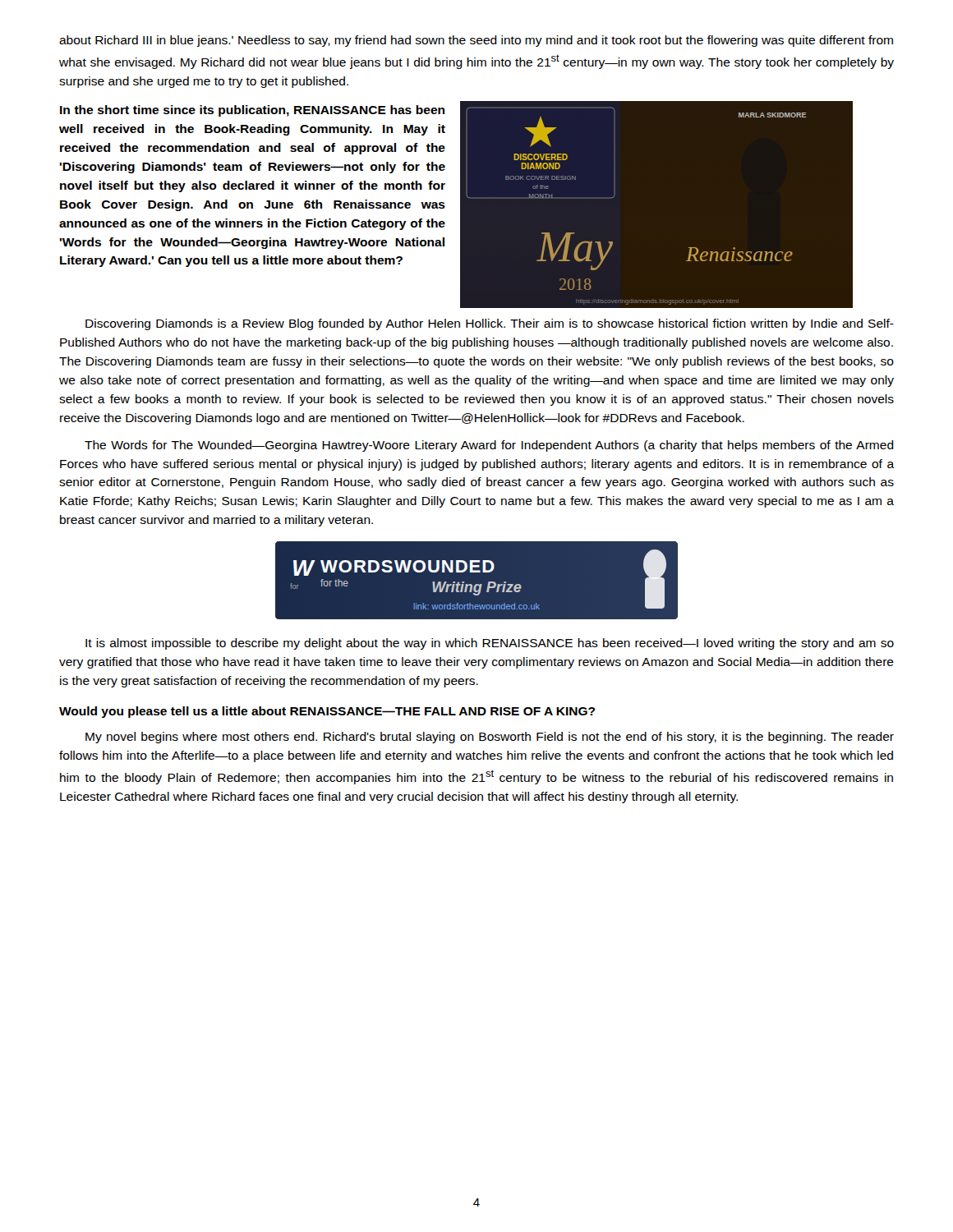The width and height of the screenshot is (953, 1232).
Task: Locate the block of text that opens with "In the short"
Action: point(252,185)
